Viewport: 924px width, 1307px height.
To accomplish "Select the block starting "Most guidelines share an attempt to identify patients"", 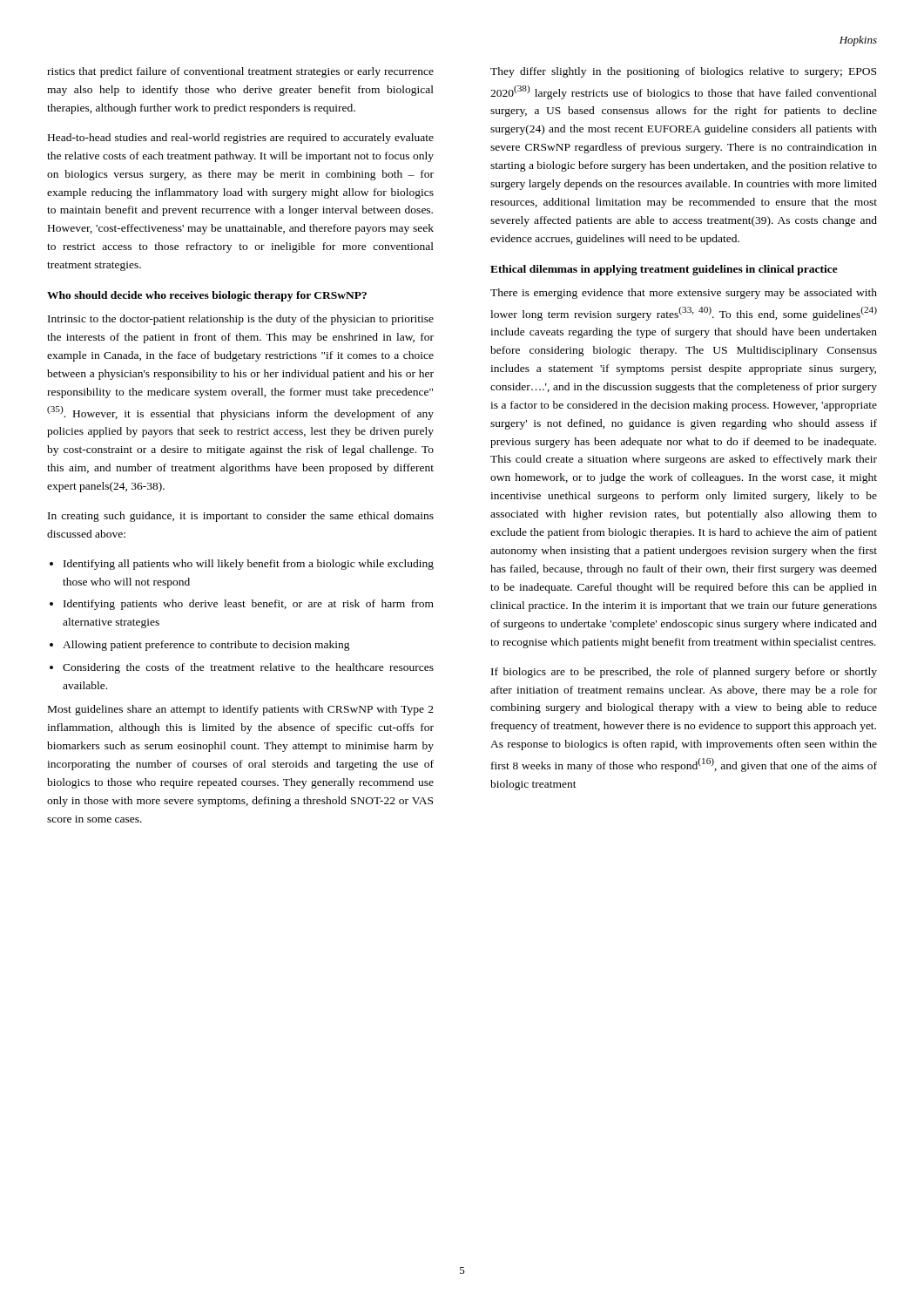I will [240, 764].
